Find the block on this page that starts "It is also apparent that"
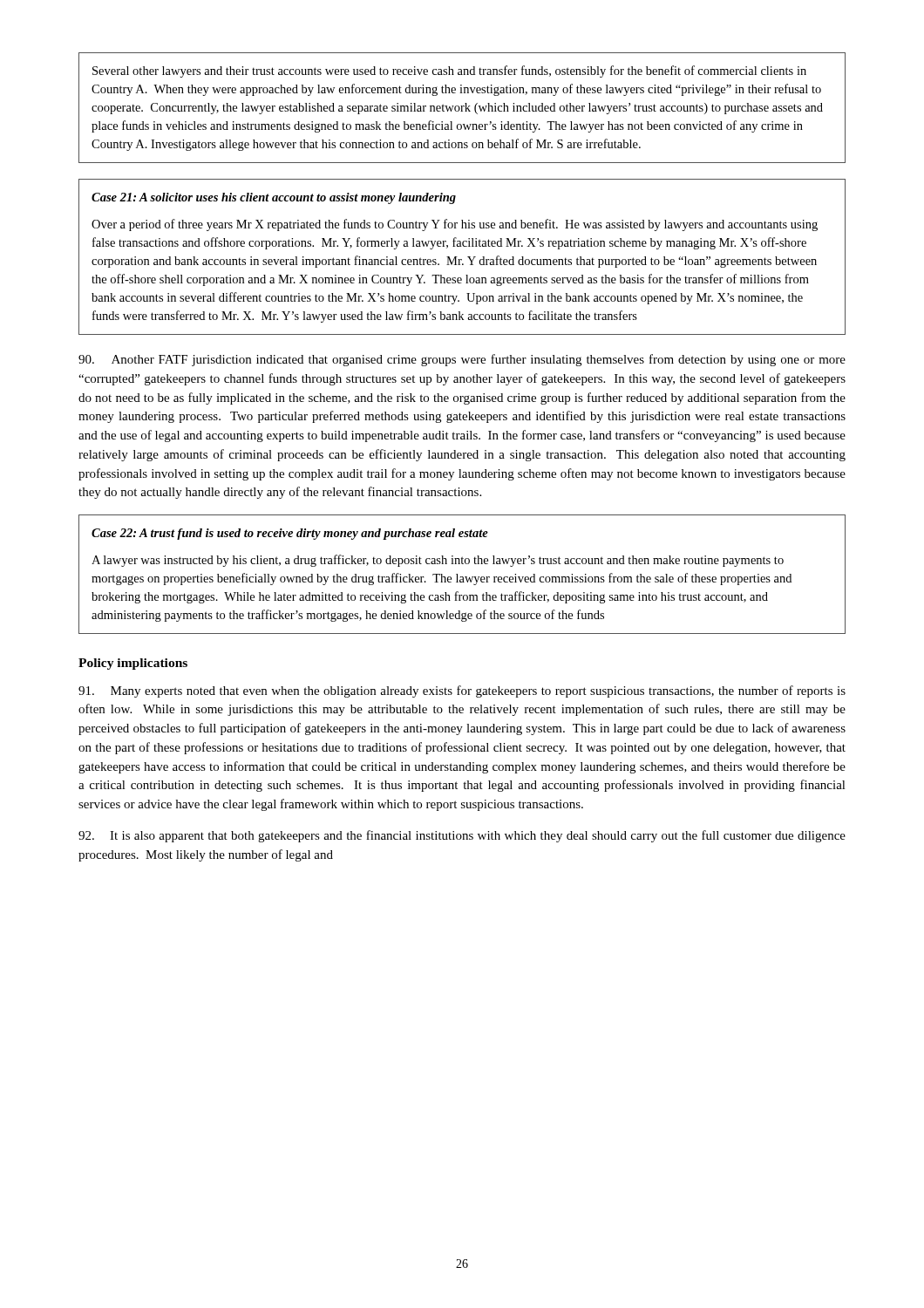This screenshot has width=924, height=1308. click(462, 845)
